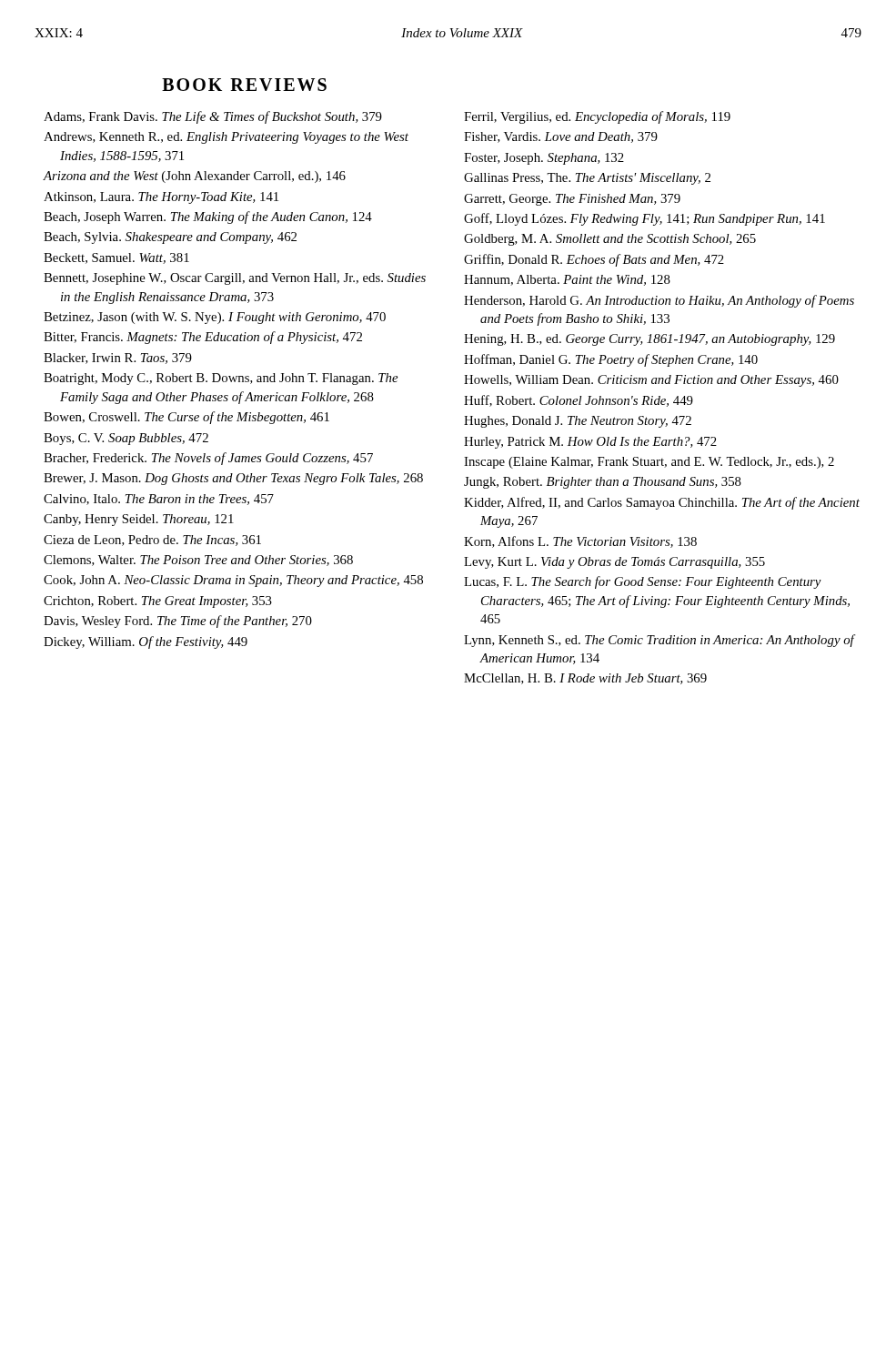Find the block on this page that starts "Beach, Joseph Warren. The Making of the Auden"

(x=208, y=217)
